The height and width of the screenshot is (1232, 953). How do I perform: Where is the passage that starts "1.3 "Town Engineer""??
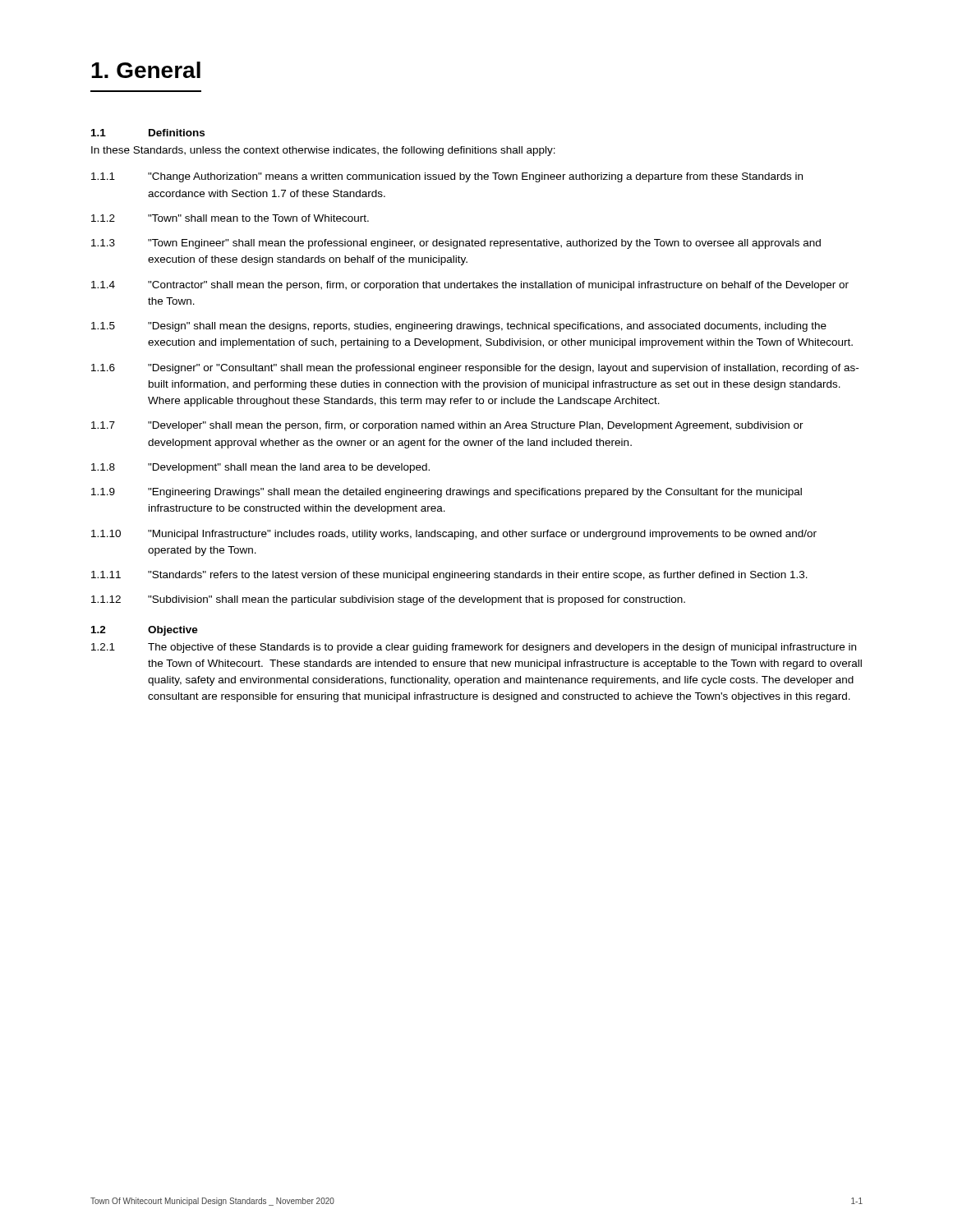coord(476,252)
